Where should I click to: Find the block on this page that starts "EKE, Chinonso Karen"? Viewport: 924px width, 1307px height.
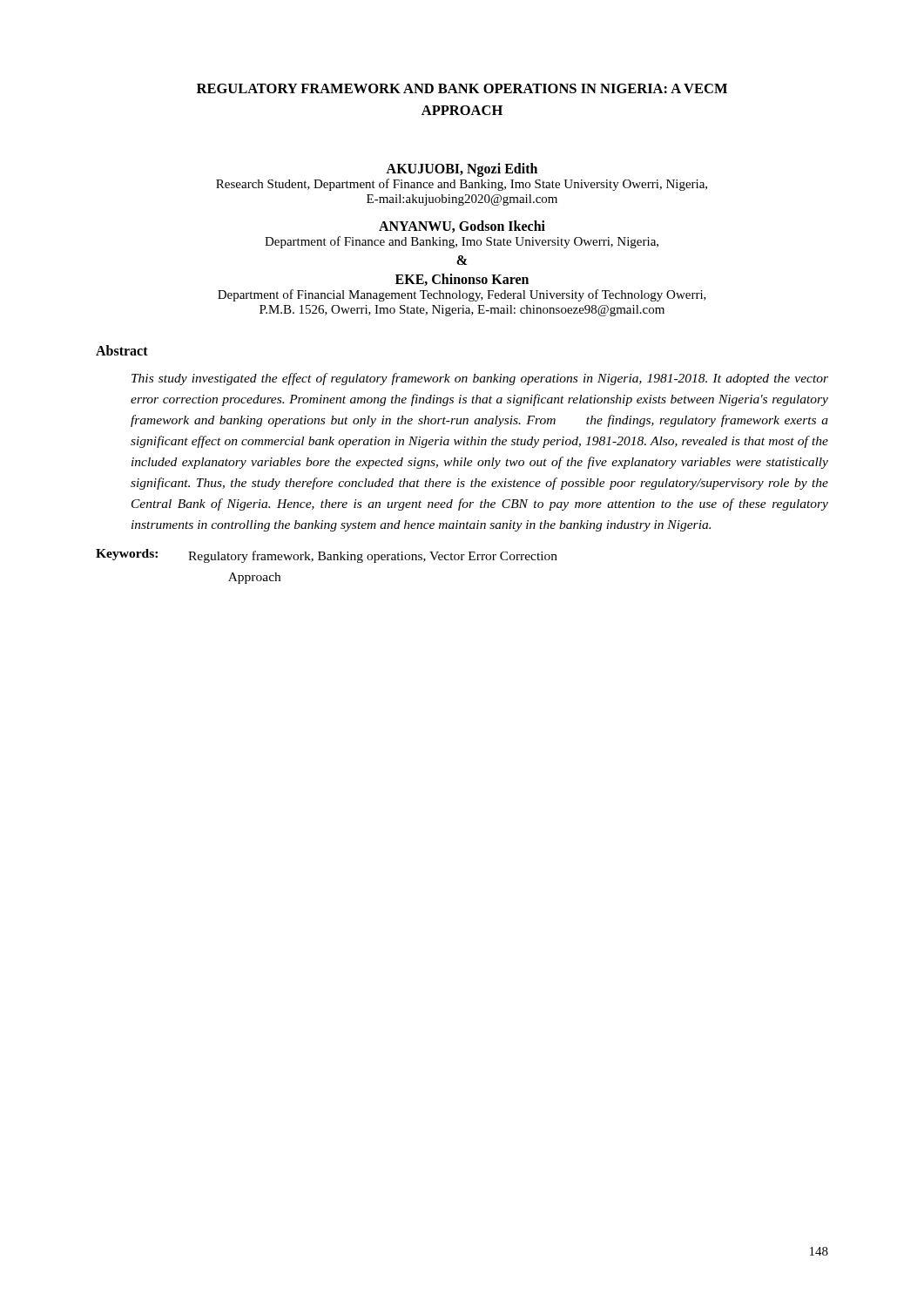coord(462,294)
